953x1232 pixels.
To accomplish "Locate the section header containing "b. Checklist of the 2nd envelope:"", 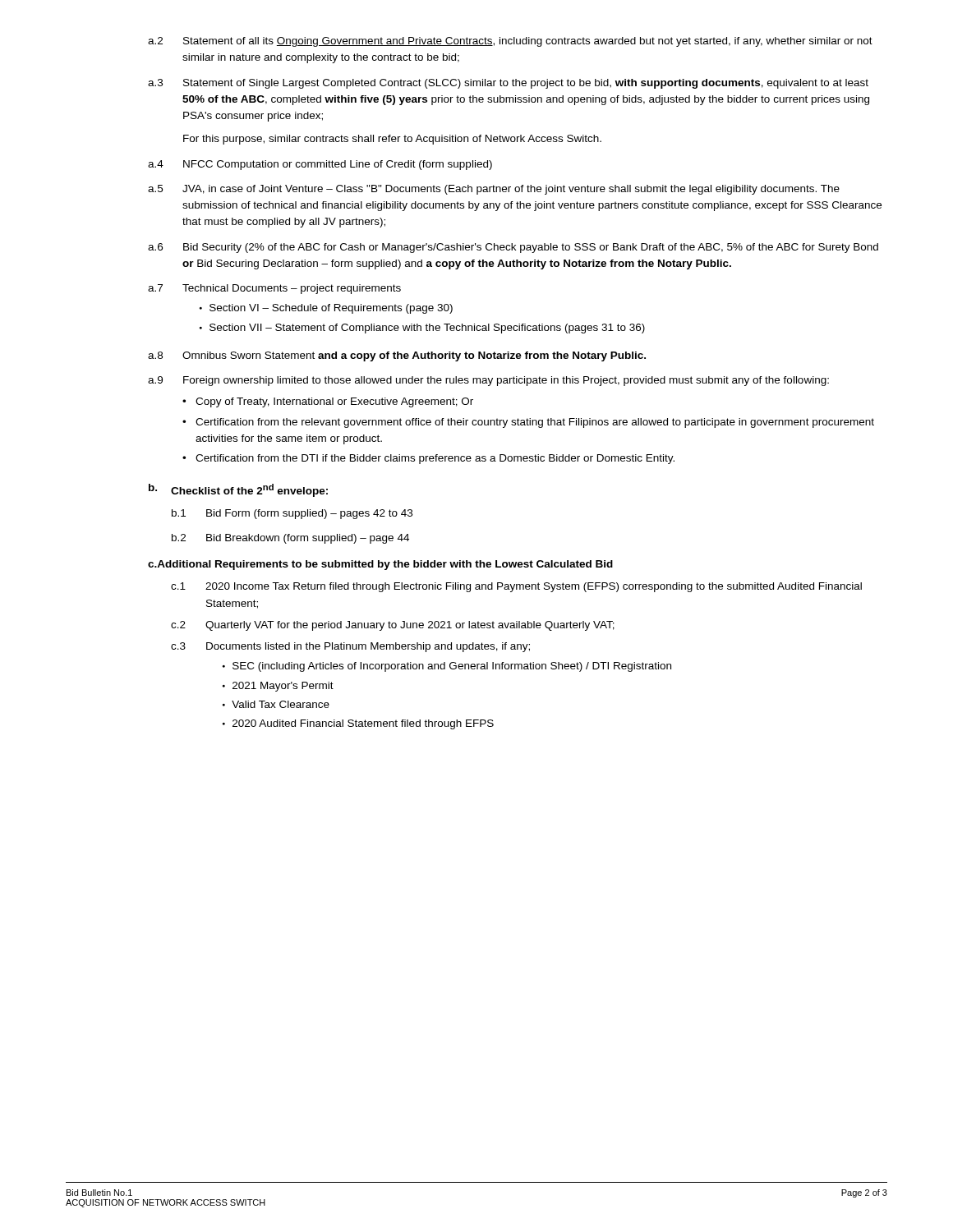I will point(238,489).
